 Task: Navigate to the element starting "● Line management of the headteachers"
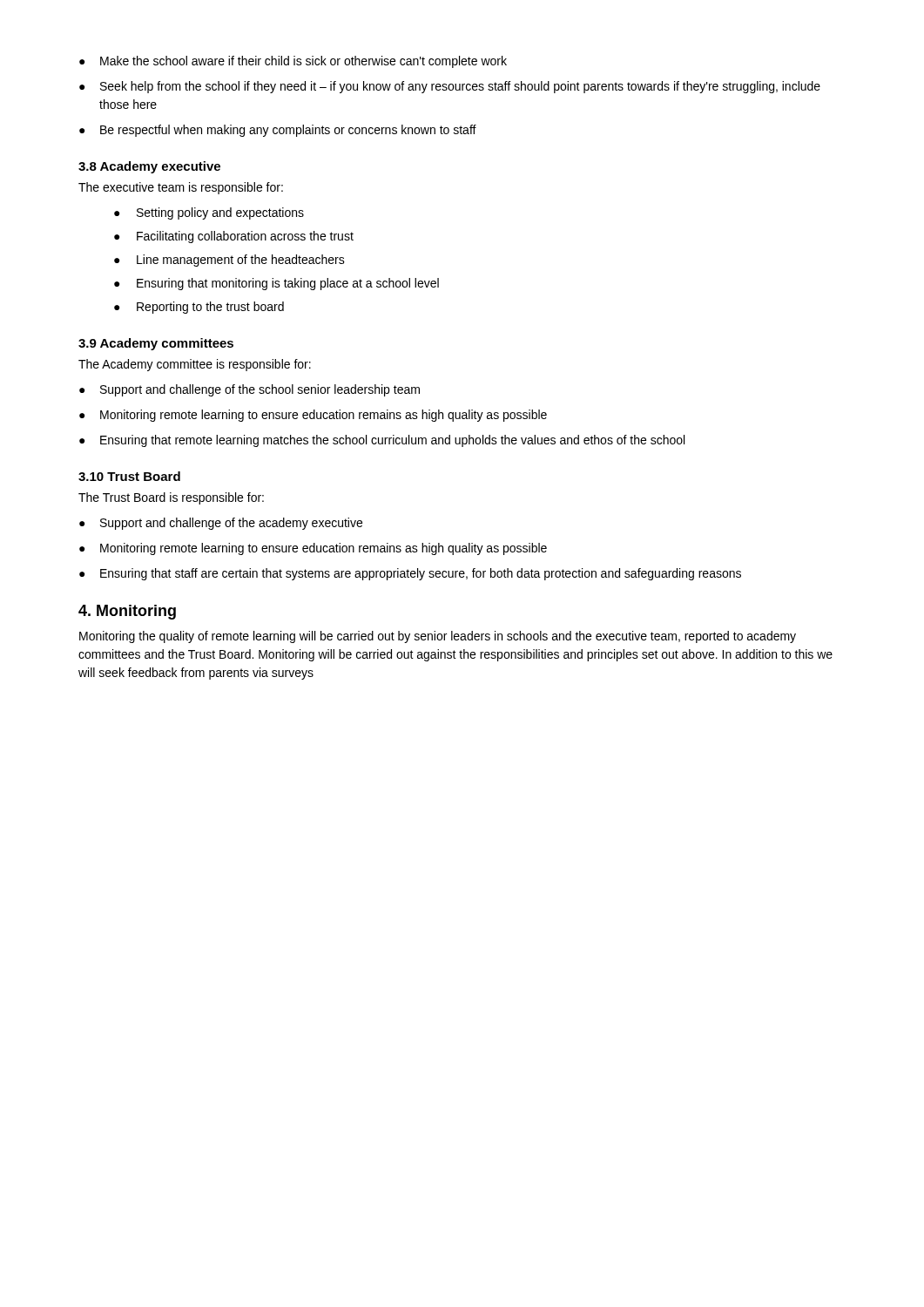pos(229,260)
